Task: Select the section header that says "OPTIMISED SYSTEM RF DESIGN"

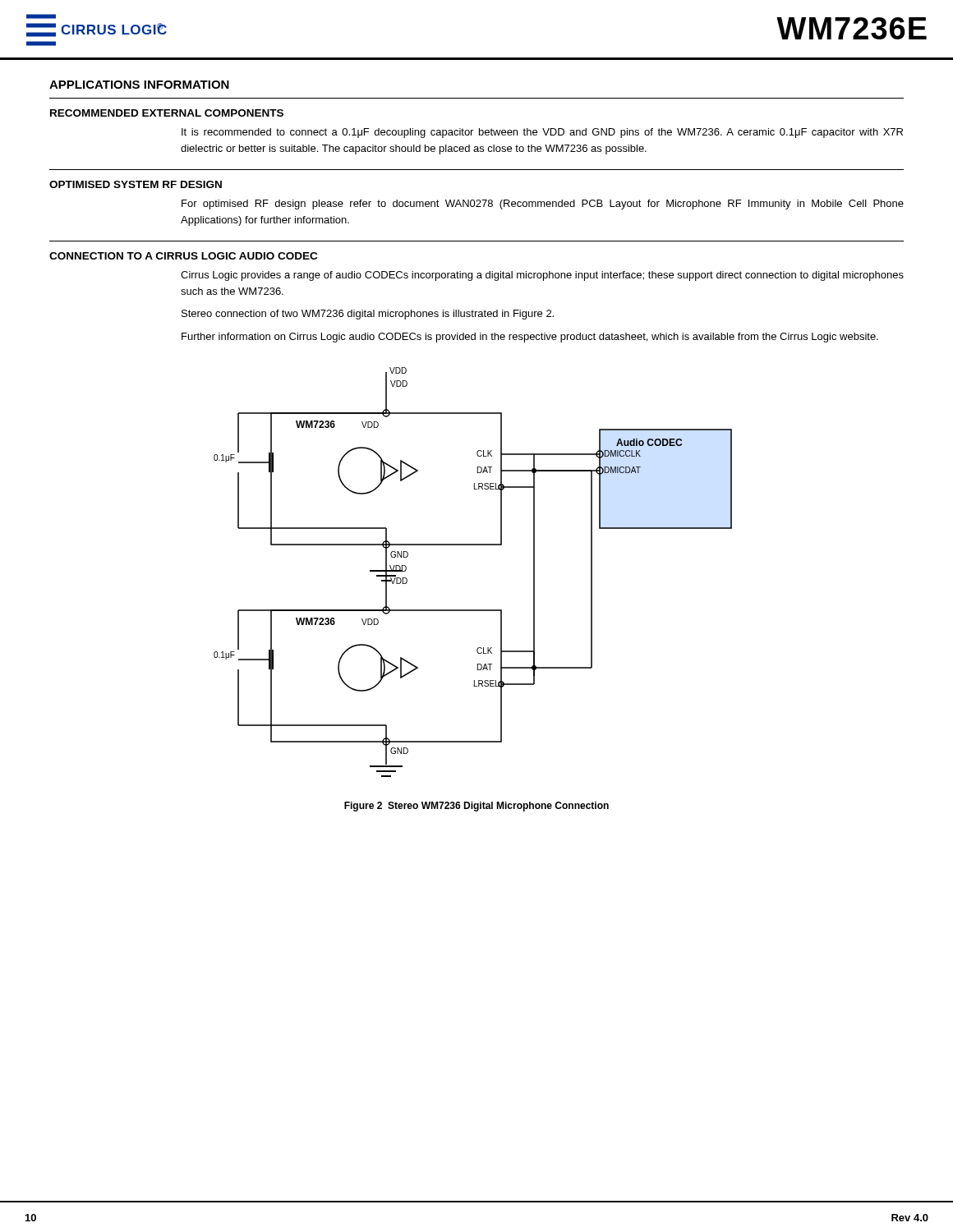Action: tap(136, 184)
